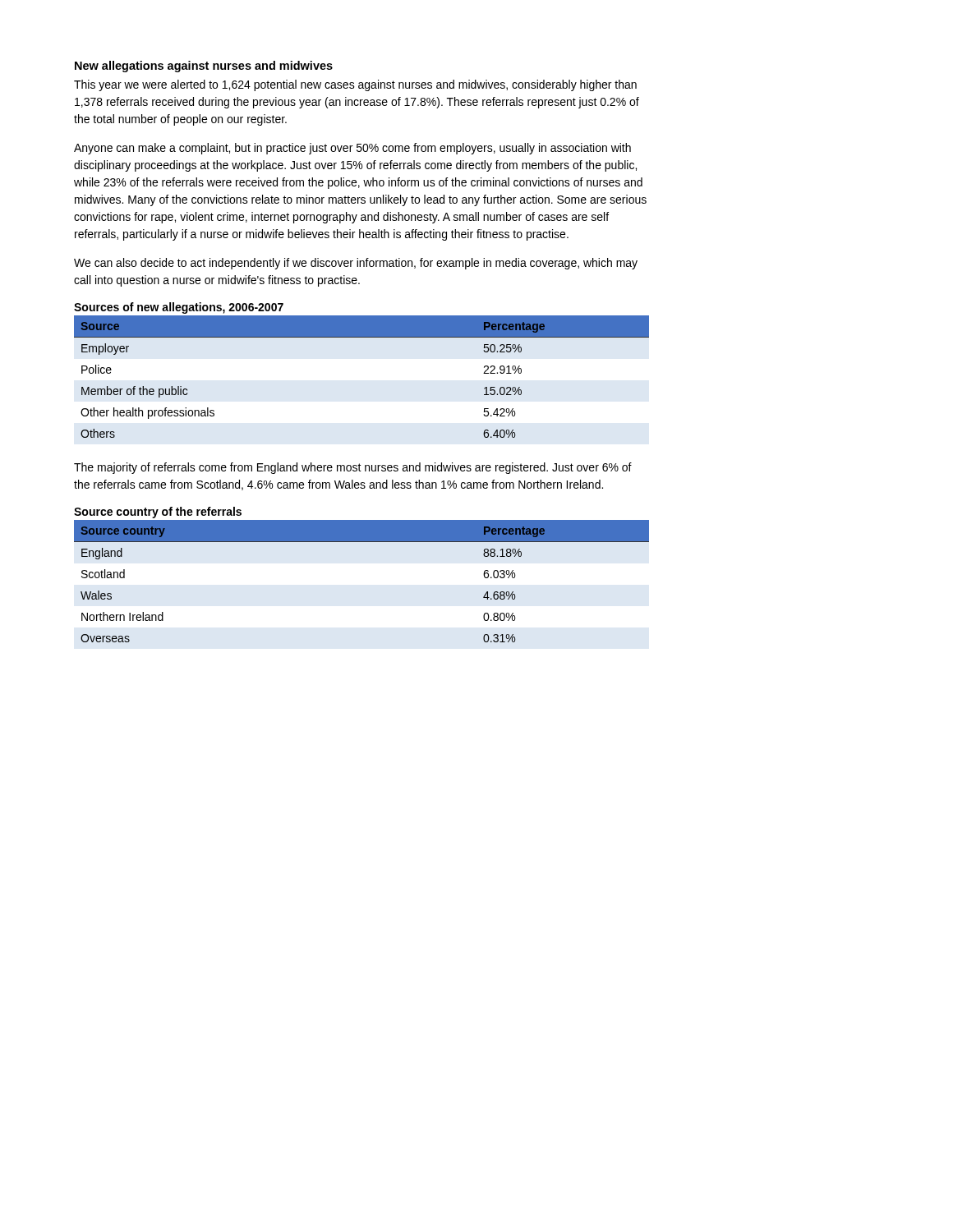
Task: Find the caption containing "Source country of the referrals"
Action: 158,512
